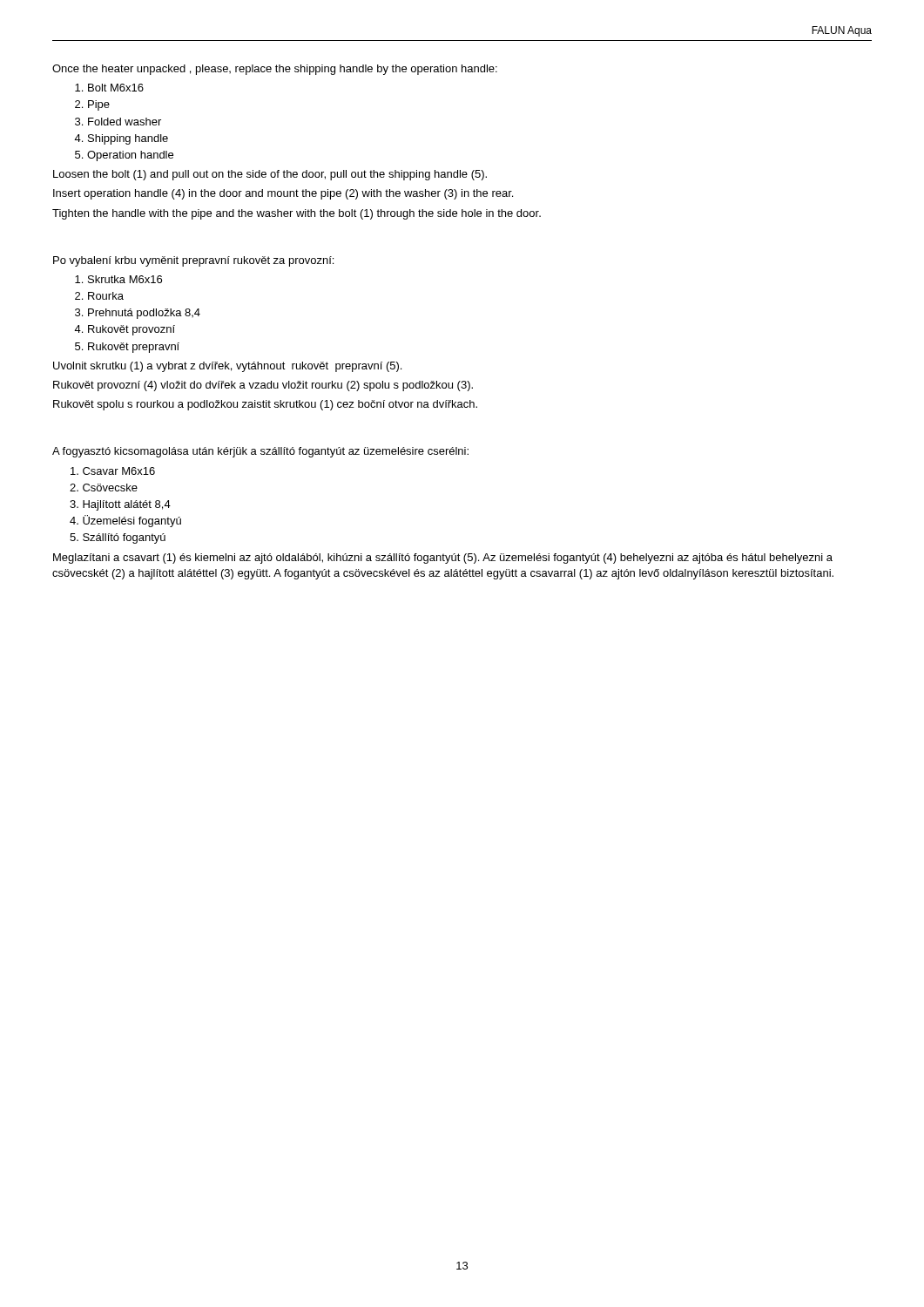Click the passage that begins "Meglazítani a csavart (1) és"
Screen dimensions: 1307x924
[443, 565]
